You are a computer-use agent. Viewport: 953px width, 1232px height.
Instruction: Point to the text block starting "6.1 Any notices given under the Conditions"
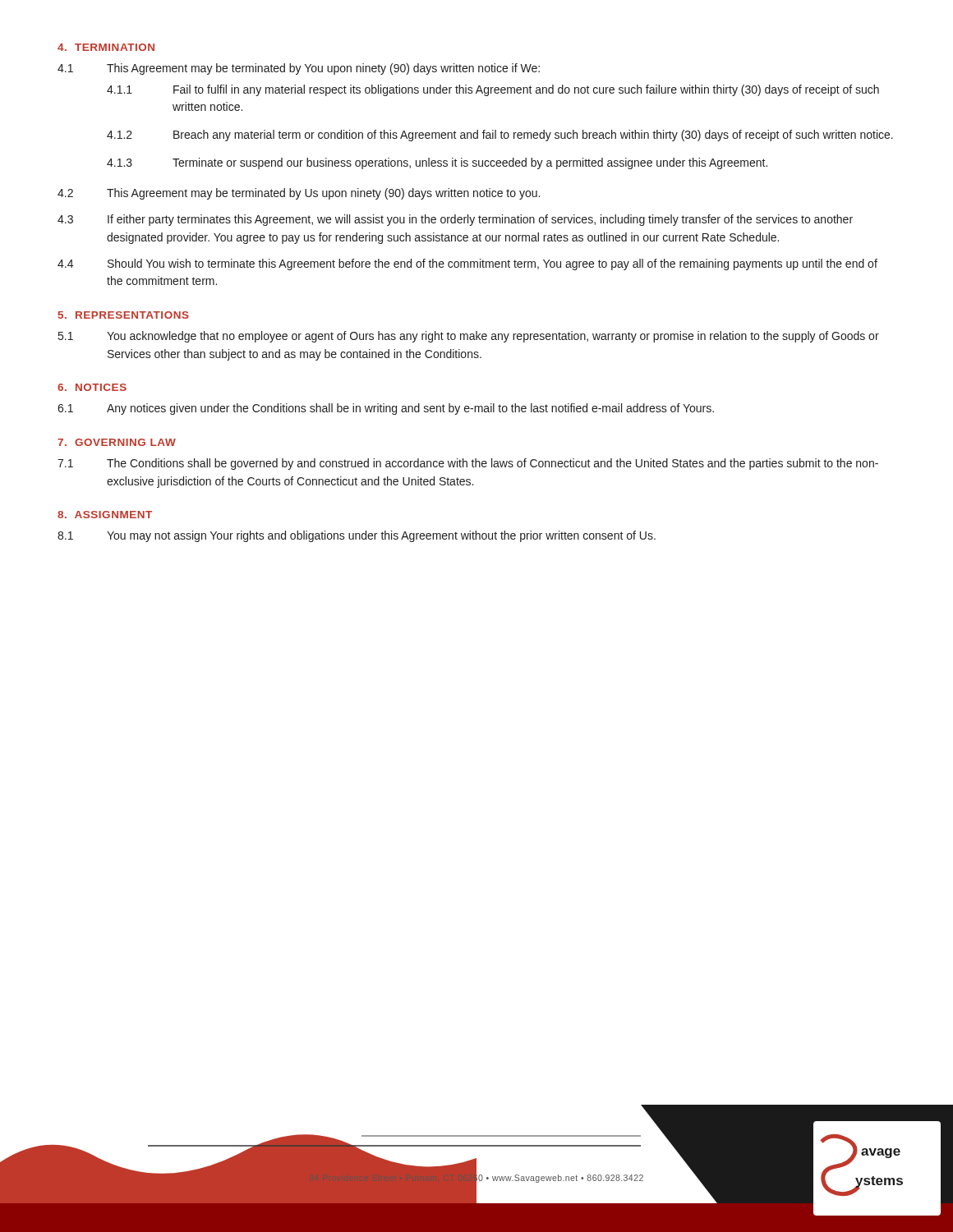[x=476, y=409]
